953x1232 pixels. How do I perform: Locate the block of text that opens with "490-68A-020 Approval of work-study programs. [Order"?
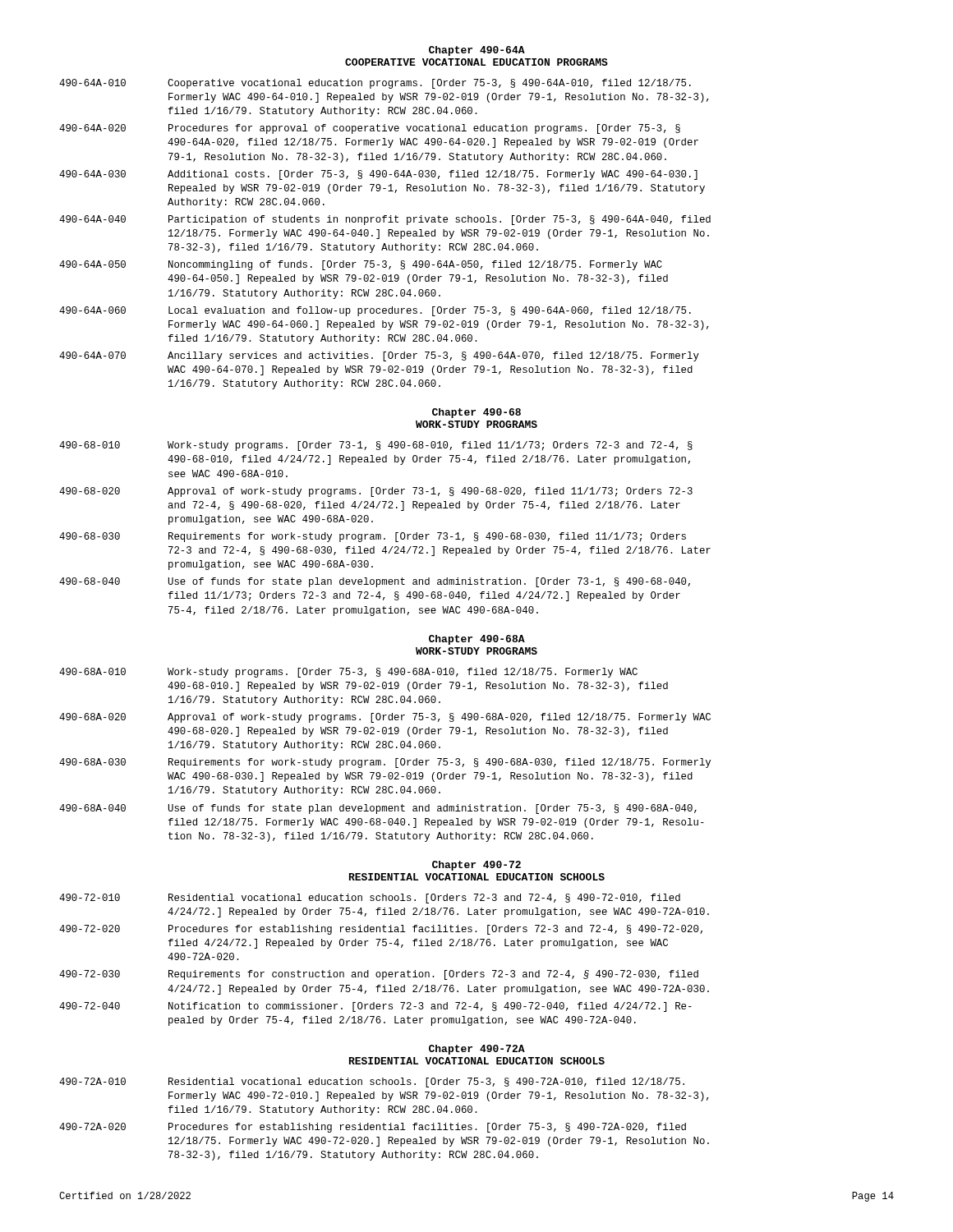click(x=476, y=732)
